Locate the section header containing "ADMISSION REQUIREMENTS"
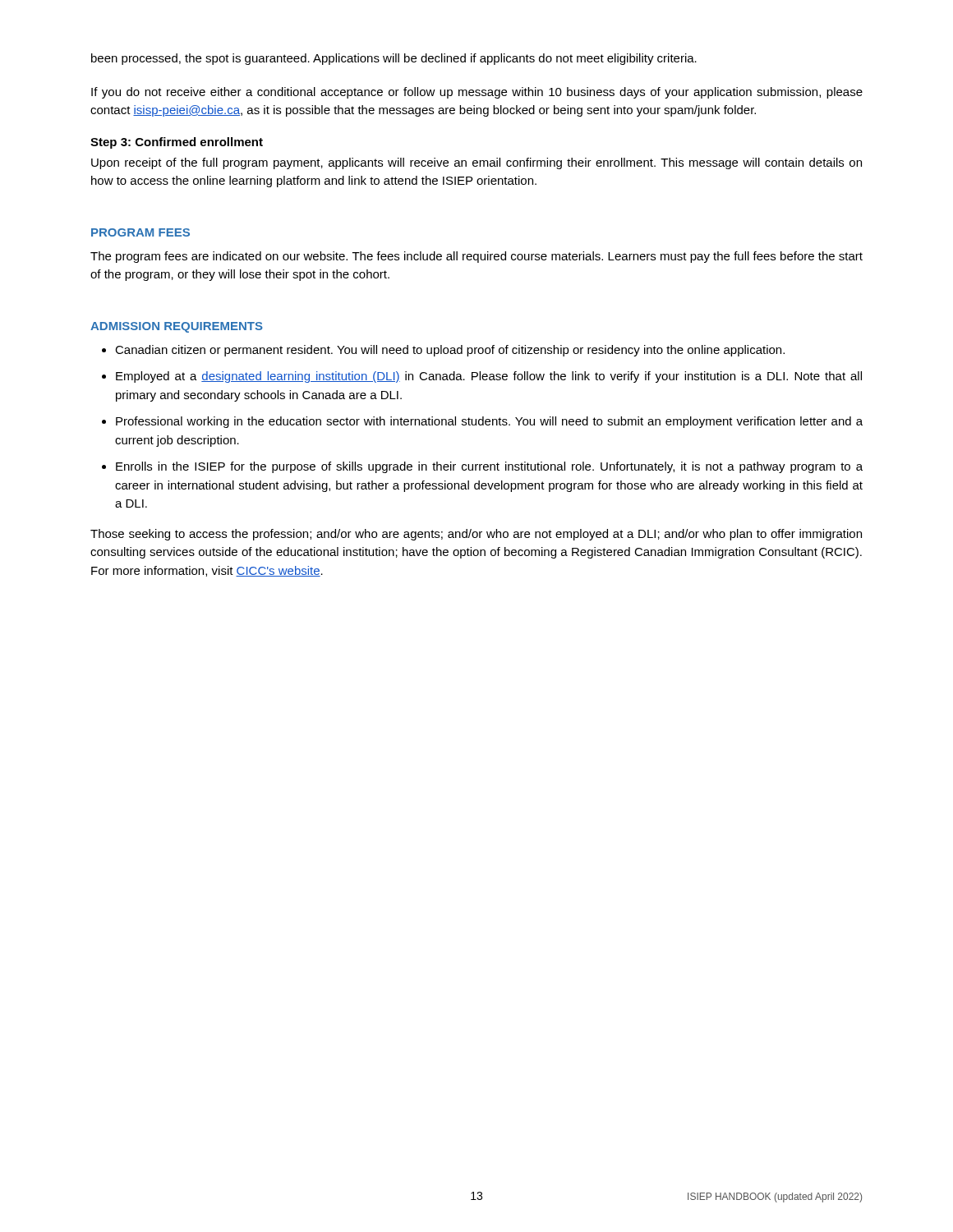The image size is (953, 1232). pos(177,325)
